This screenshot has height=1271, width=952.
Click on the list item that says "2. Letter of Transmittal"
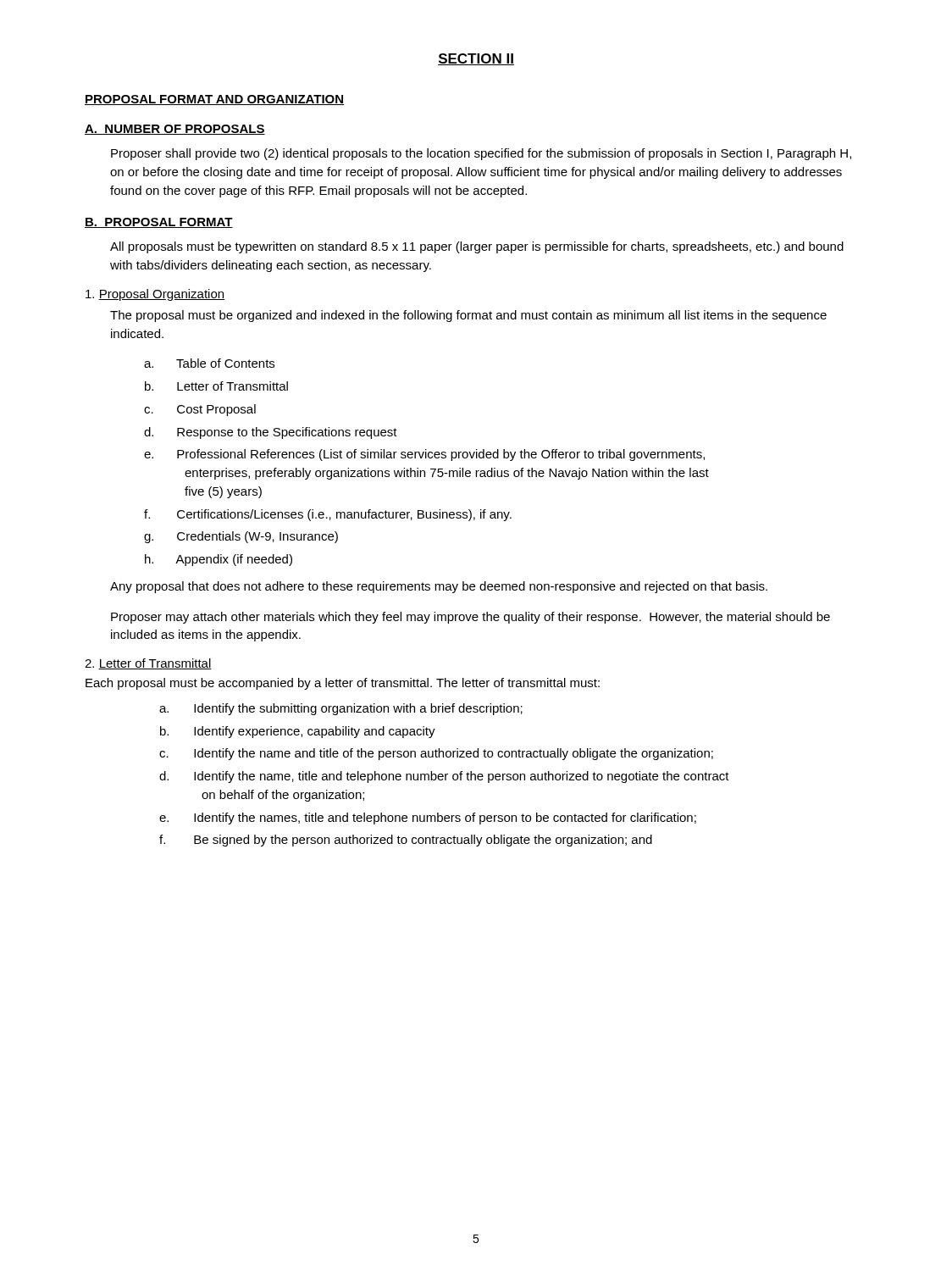click(x=148, y=663)
